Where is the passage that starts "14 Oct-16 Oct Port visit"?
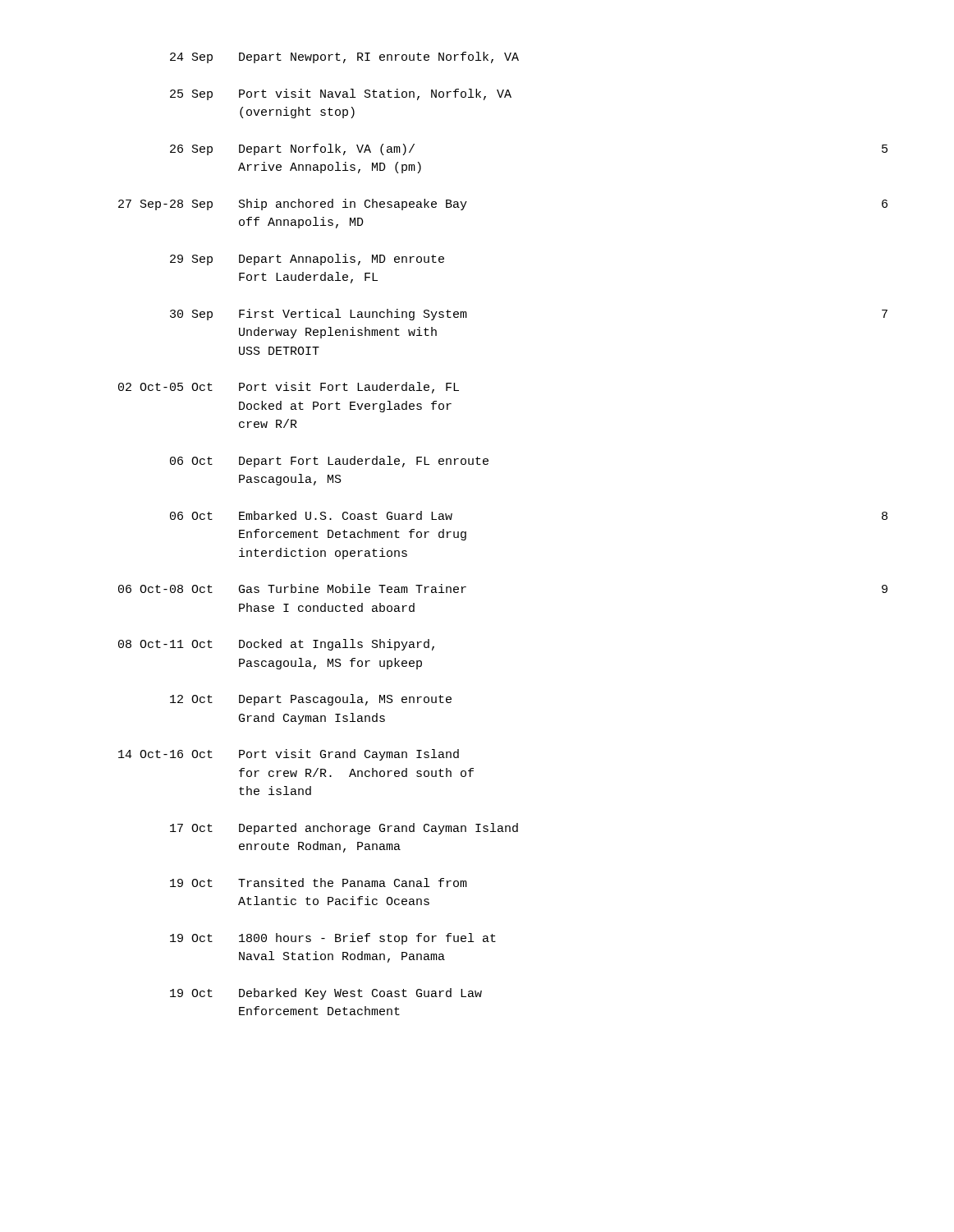Screen dimensions: 1232x954 [465, 774]
